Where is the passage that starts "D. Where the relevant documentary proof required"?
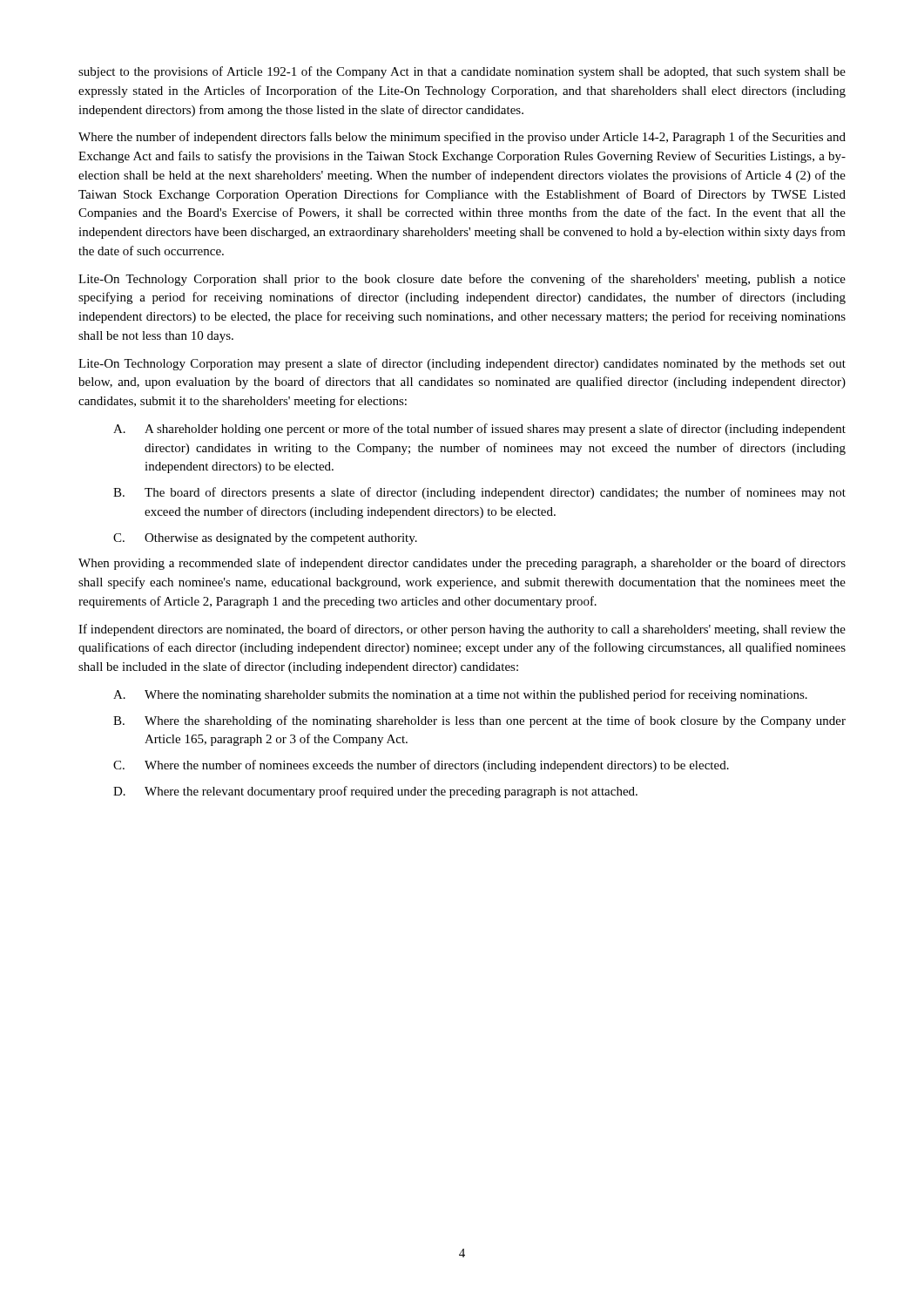This screenshot has height=1307, width=924. (462, 792)
